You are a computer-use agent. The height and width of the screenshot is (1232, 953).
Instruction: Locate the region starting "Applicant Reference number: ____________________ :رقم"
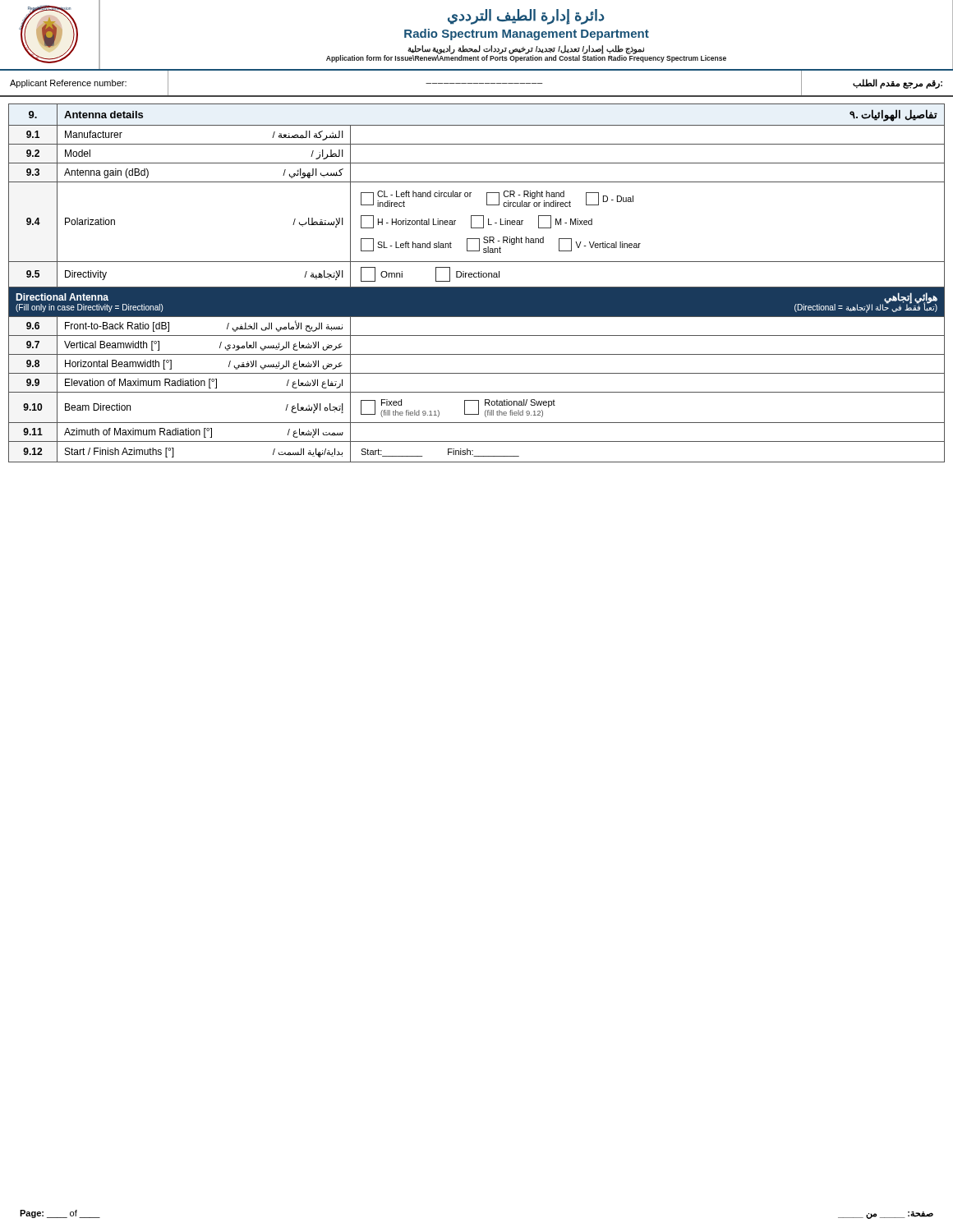(x=476, y=83)
